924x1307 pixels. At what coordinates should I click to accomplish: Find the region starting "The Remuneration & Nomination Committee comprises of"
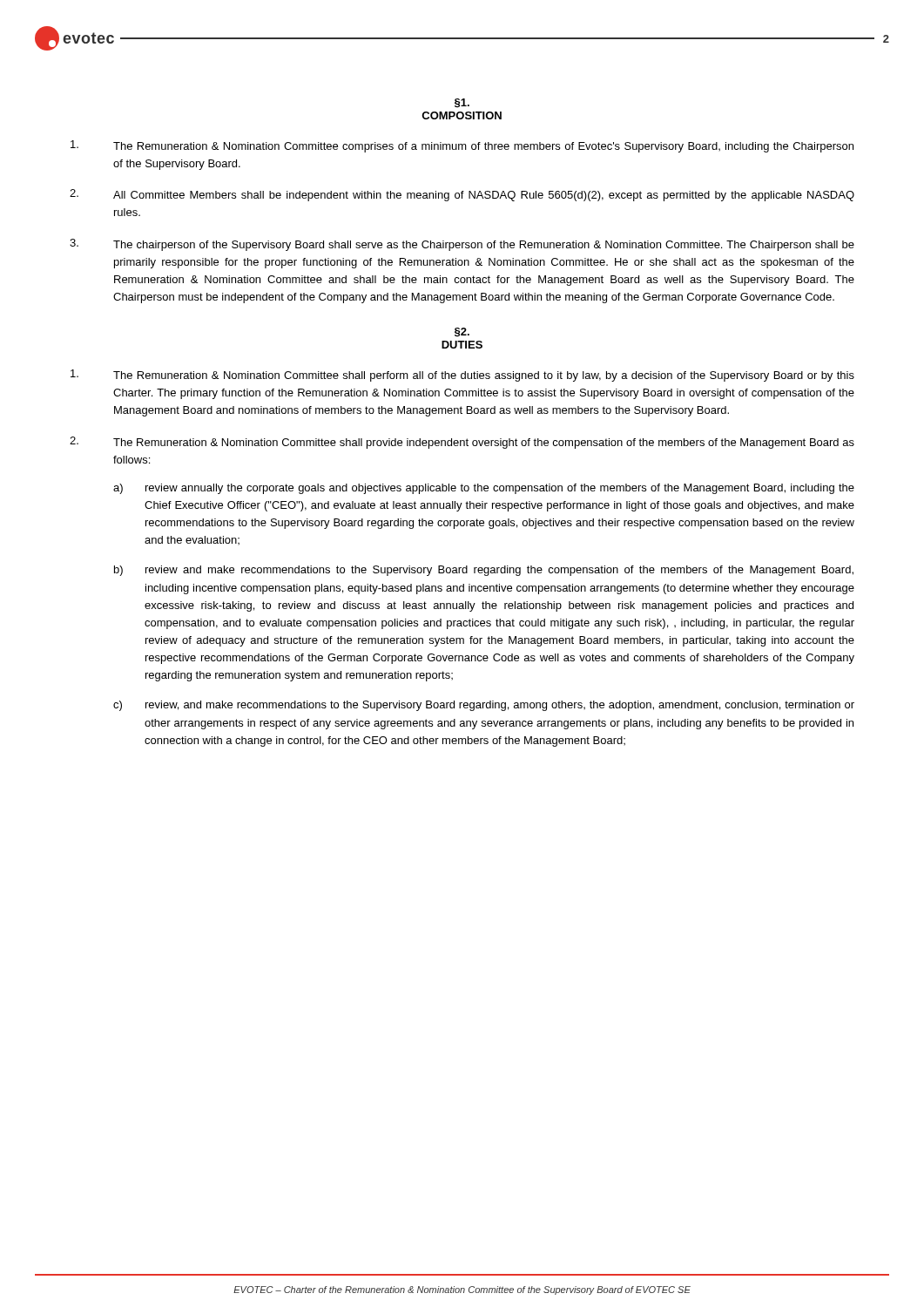coord(462,155)
